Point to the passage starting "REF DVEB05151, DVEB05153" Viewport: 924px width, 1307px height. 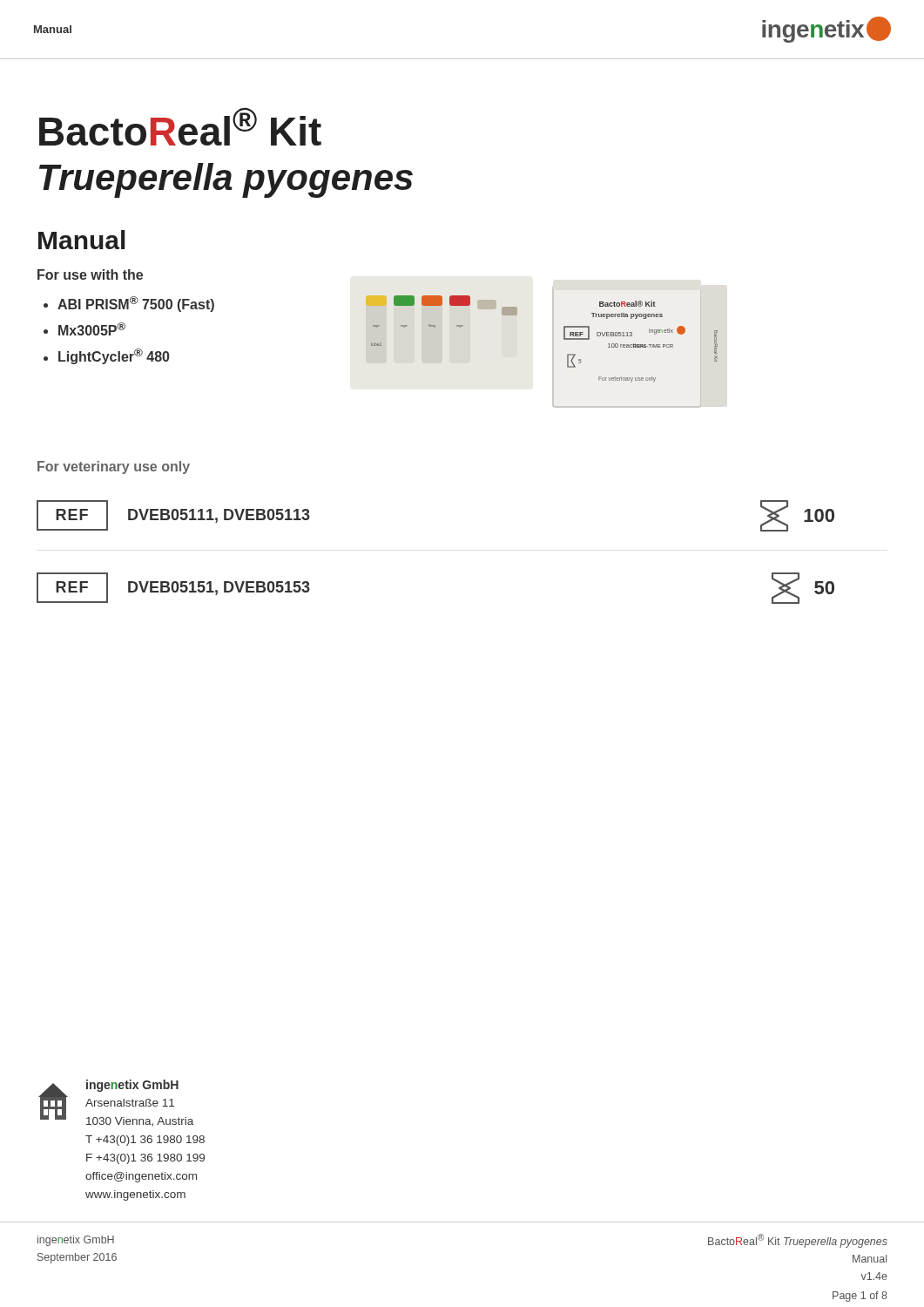pos(173,588)
